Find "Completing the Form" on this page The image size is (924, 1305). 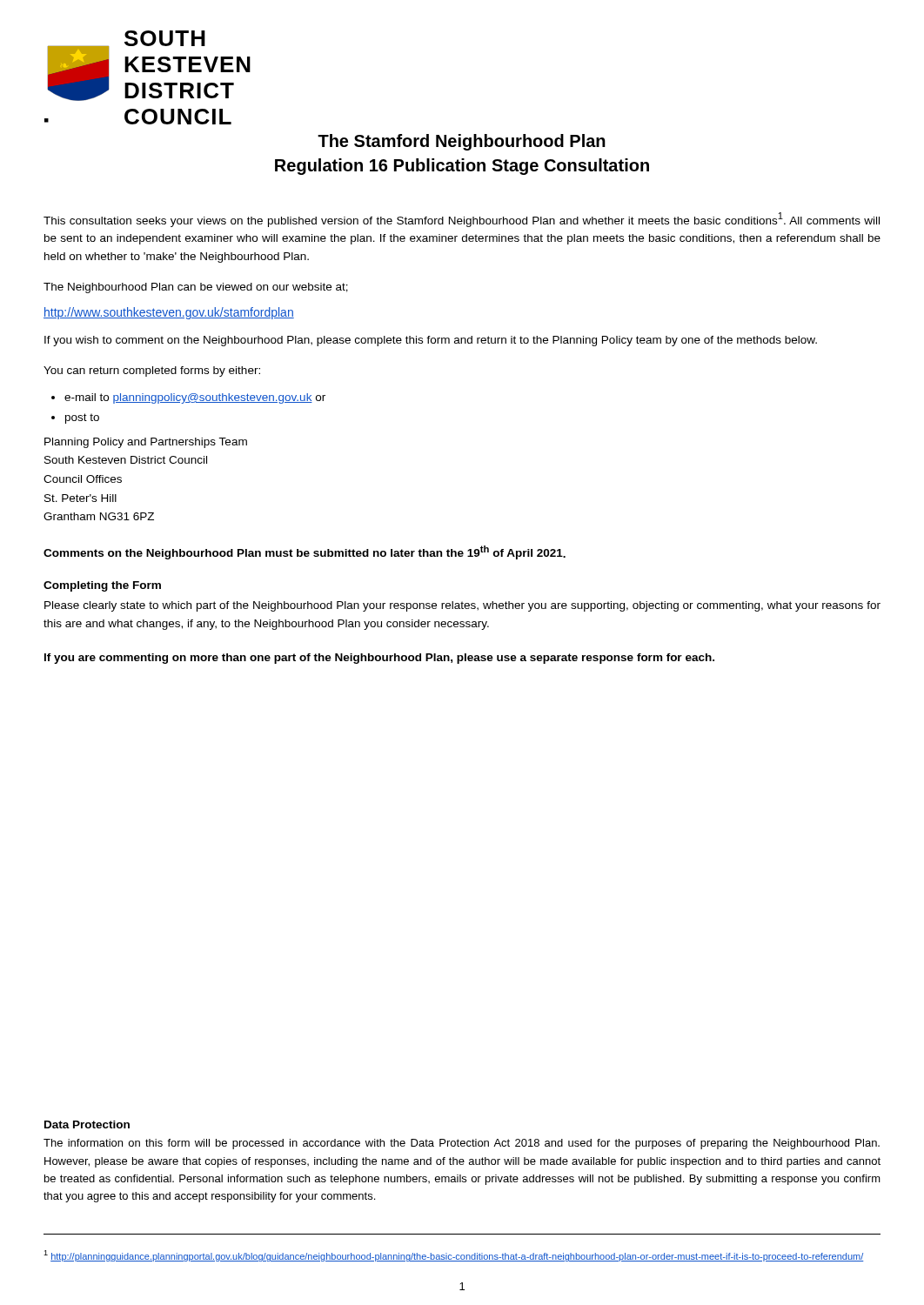(x=103, y=585)
